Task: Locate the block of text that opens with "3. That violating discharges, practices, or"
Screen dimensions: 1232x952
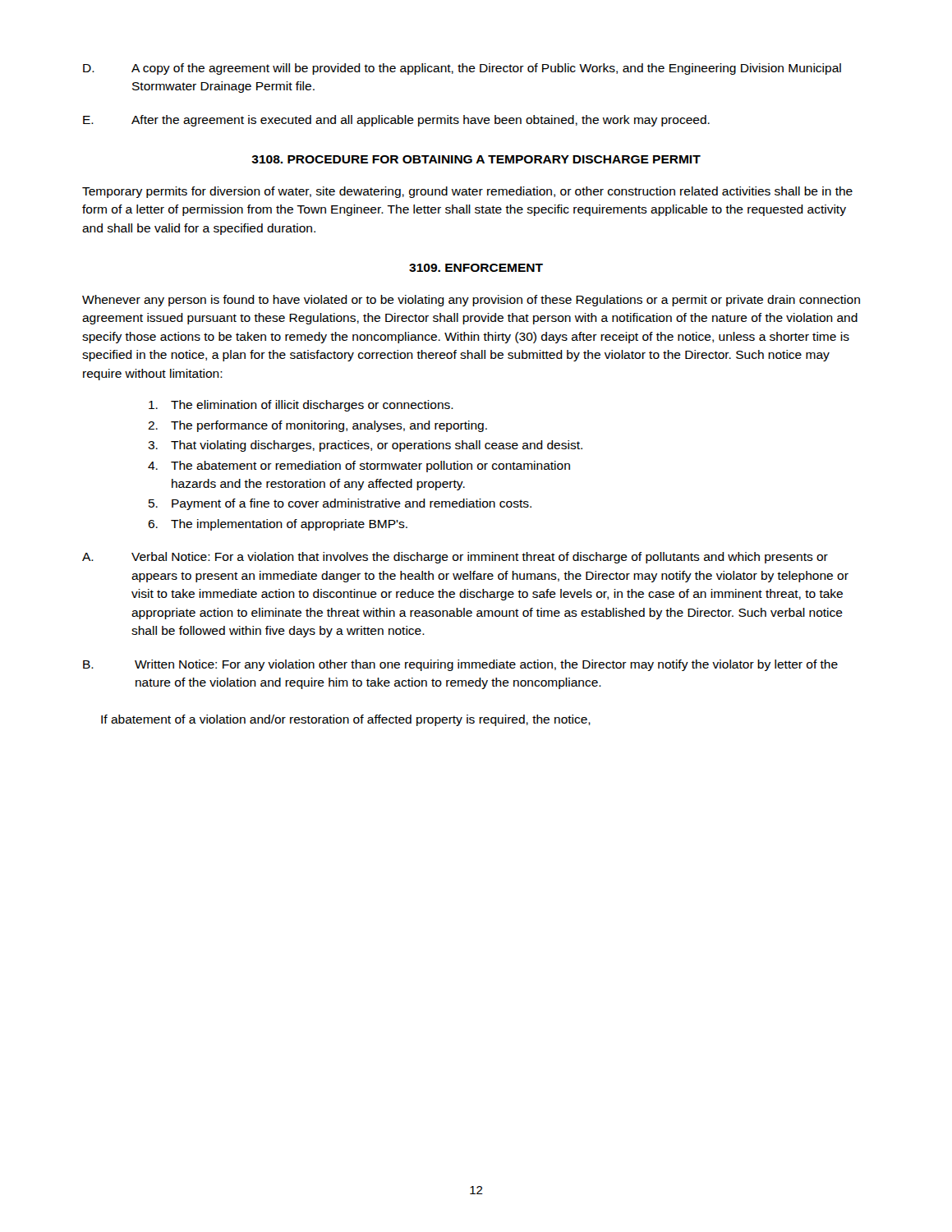Action: [x=366, y=445]
